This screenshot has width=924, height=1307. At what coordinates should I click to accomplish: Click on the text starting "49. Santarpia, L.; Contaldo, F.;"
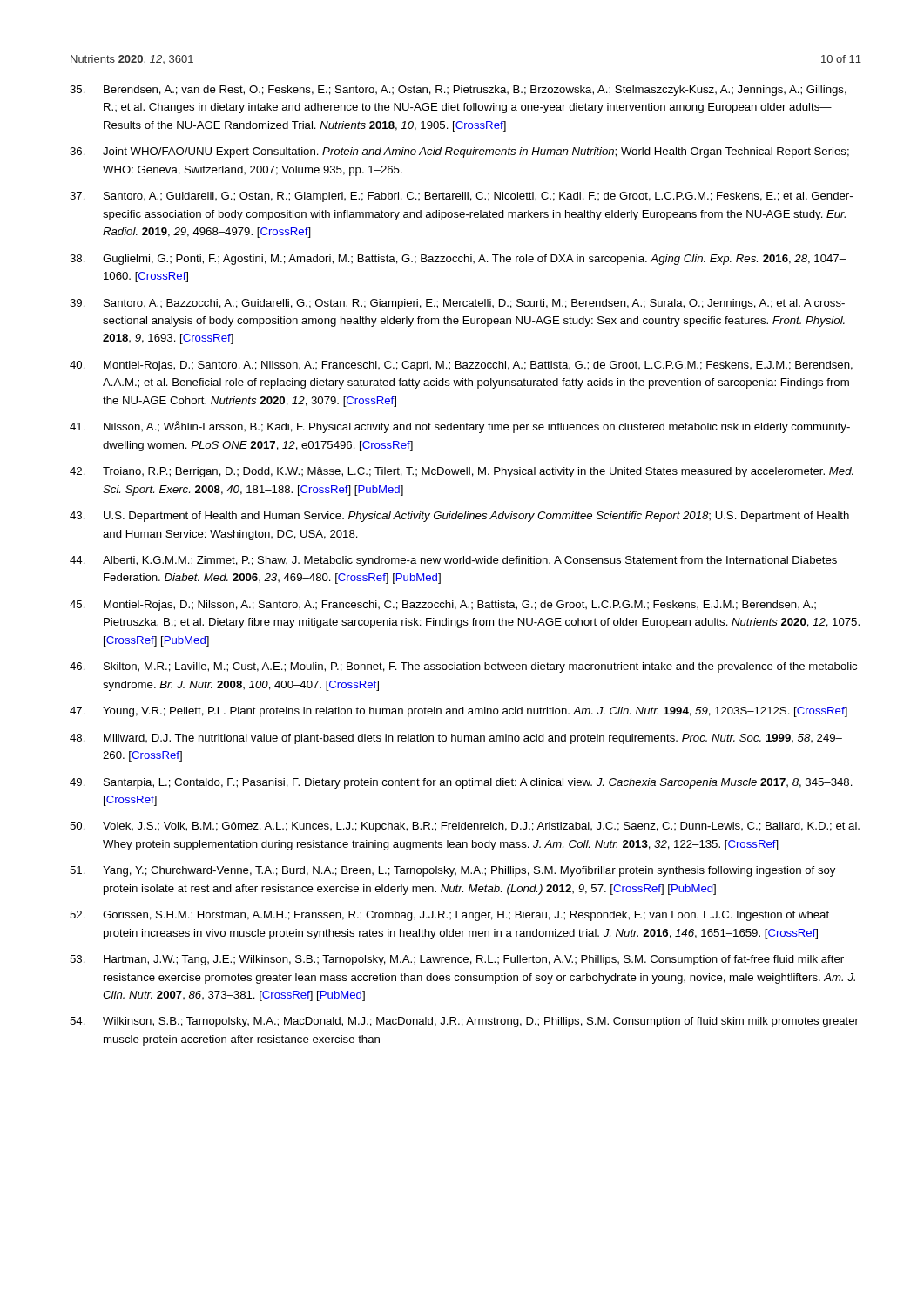pos(465,791)
